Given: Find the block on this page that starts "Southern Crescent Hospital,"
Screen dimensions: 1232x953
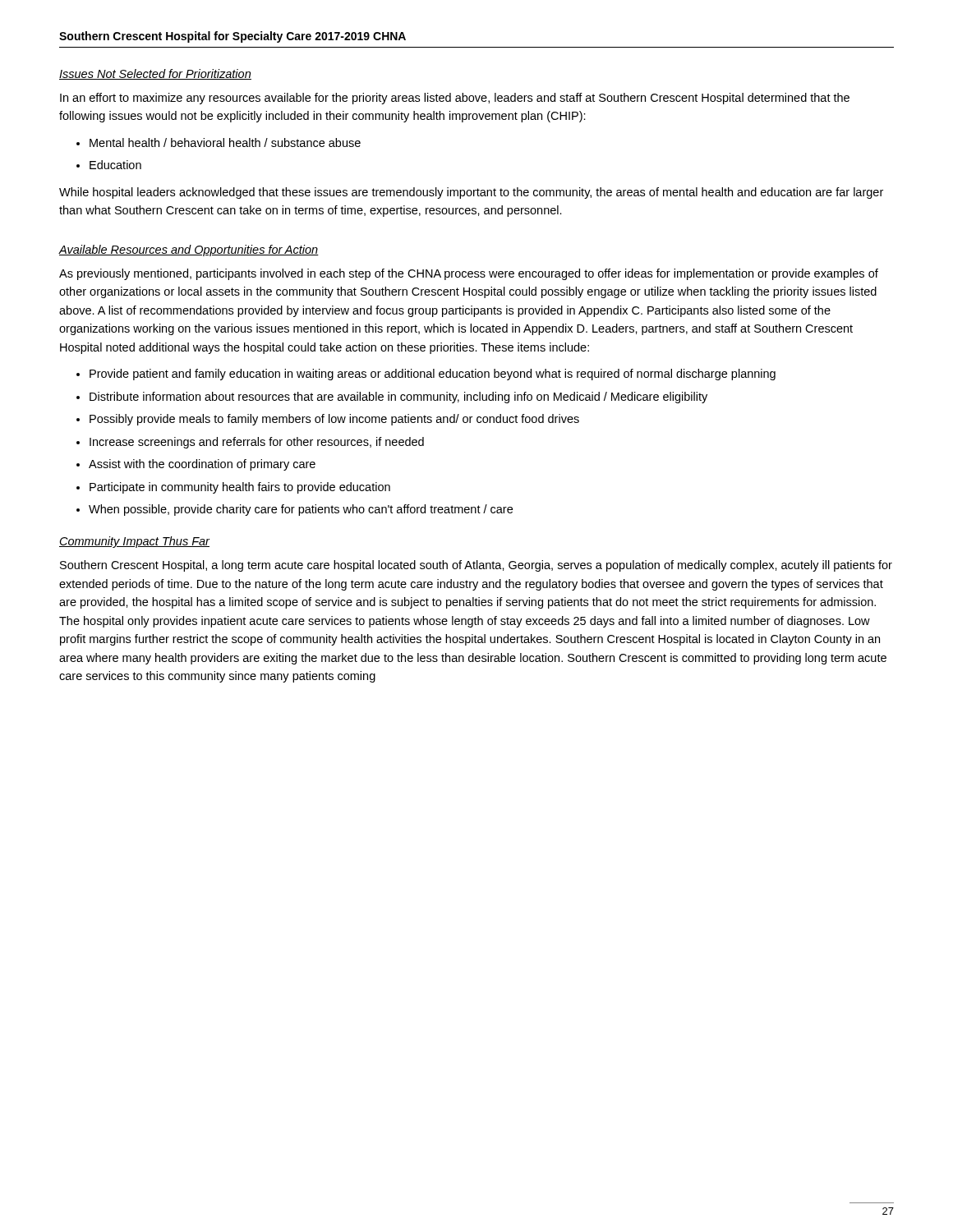Looking at the screenshot, I should click(x=476, y=621).
